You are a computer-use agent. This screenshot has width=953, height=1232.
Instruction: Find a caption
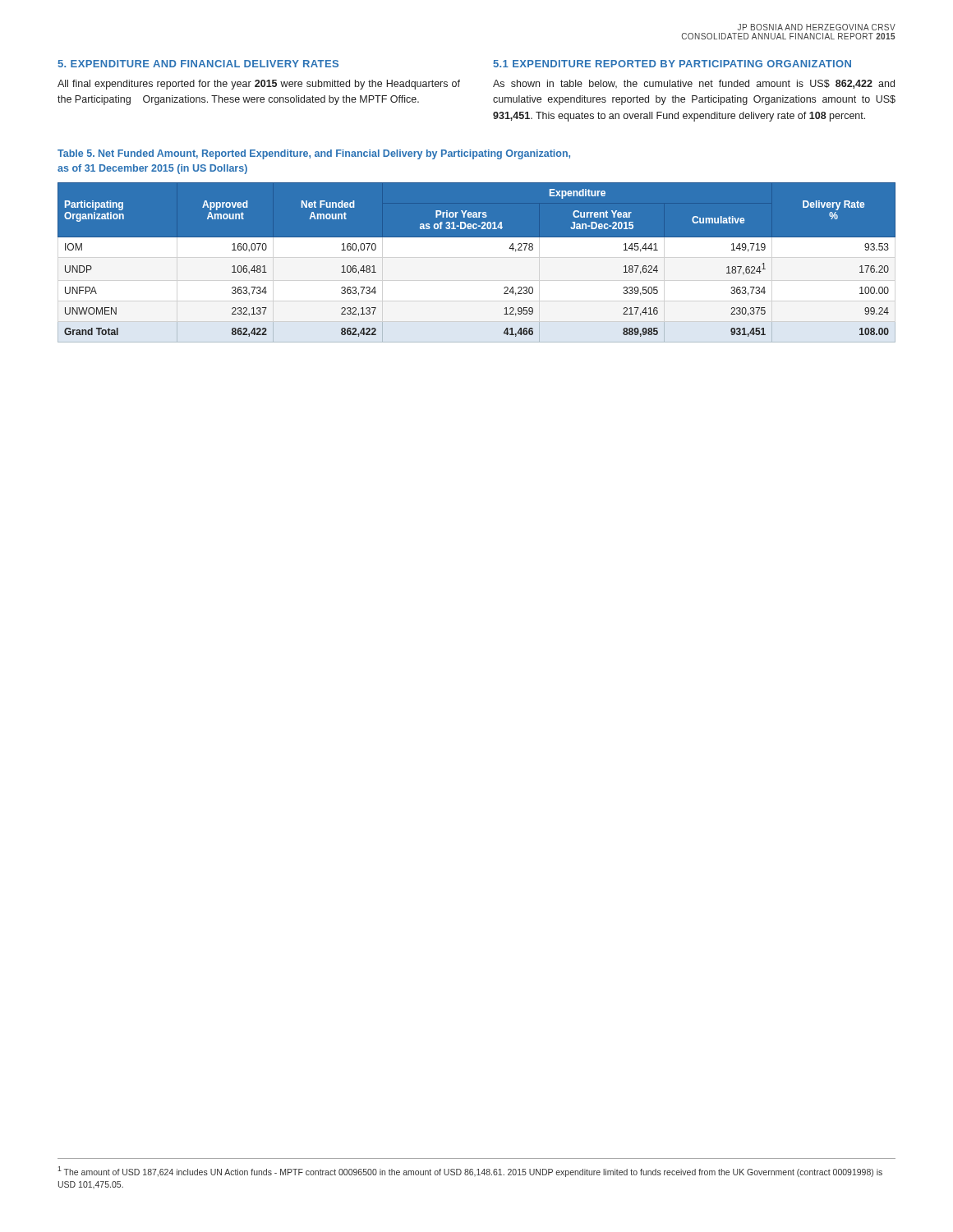pyautogui.click(x=314, y=161)
